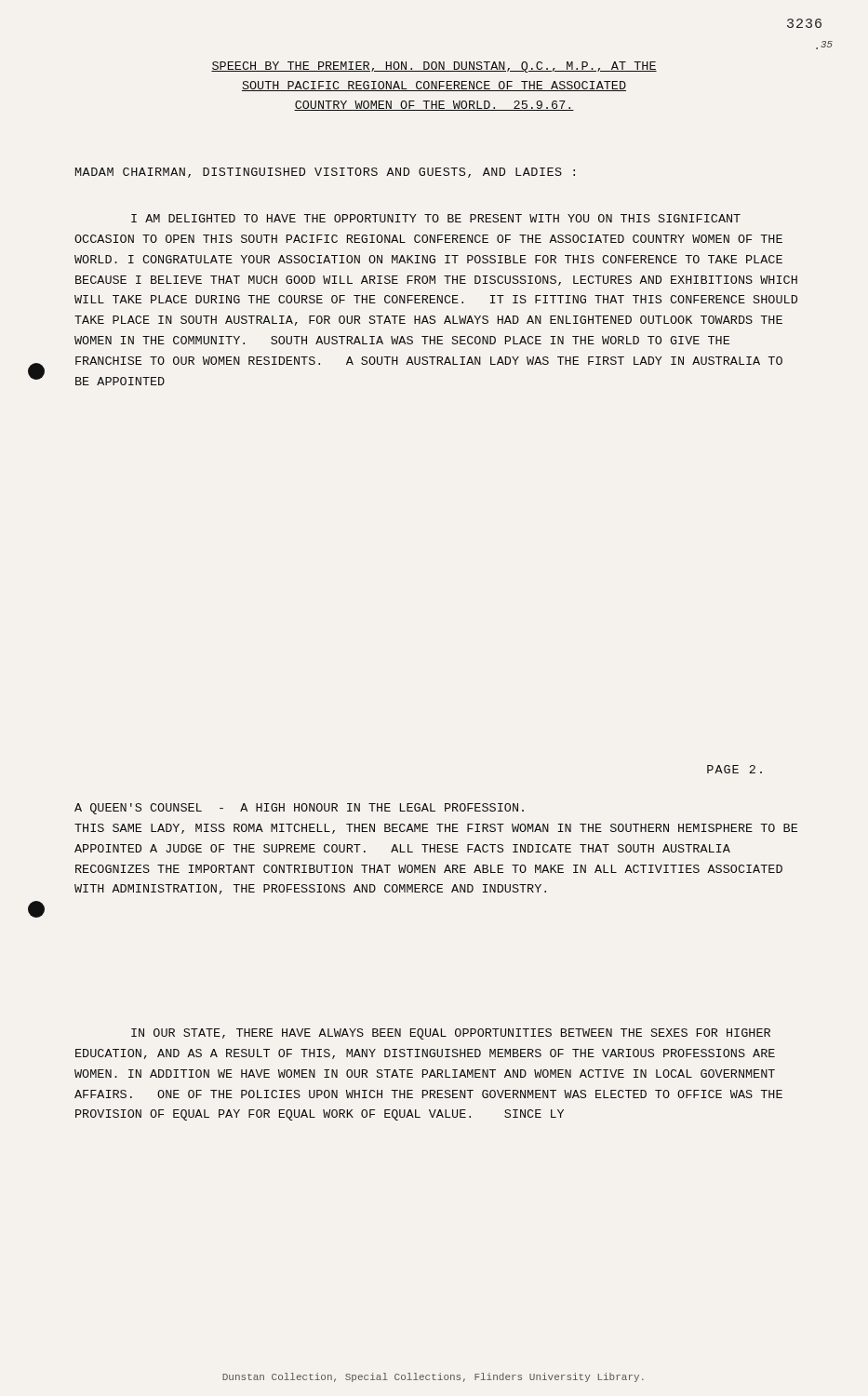
Task: Navigate to the text block starting "MADAM CHAIRMAN, DISTINGUISHED VISITORS AND GUESTS, AND"
Action: point(326,173)
